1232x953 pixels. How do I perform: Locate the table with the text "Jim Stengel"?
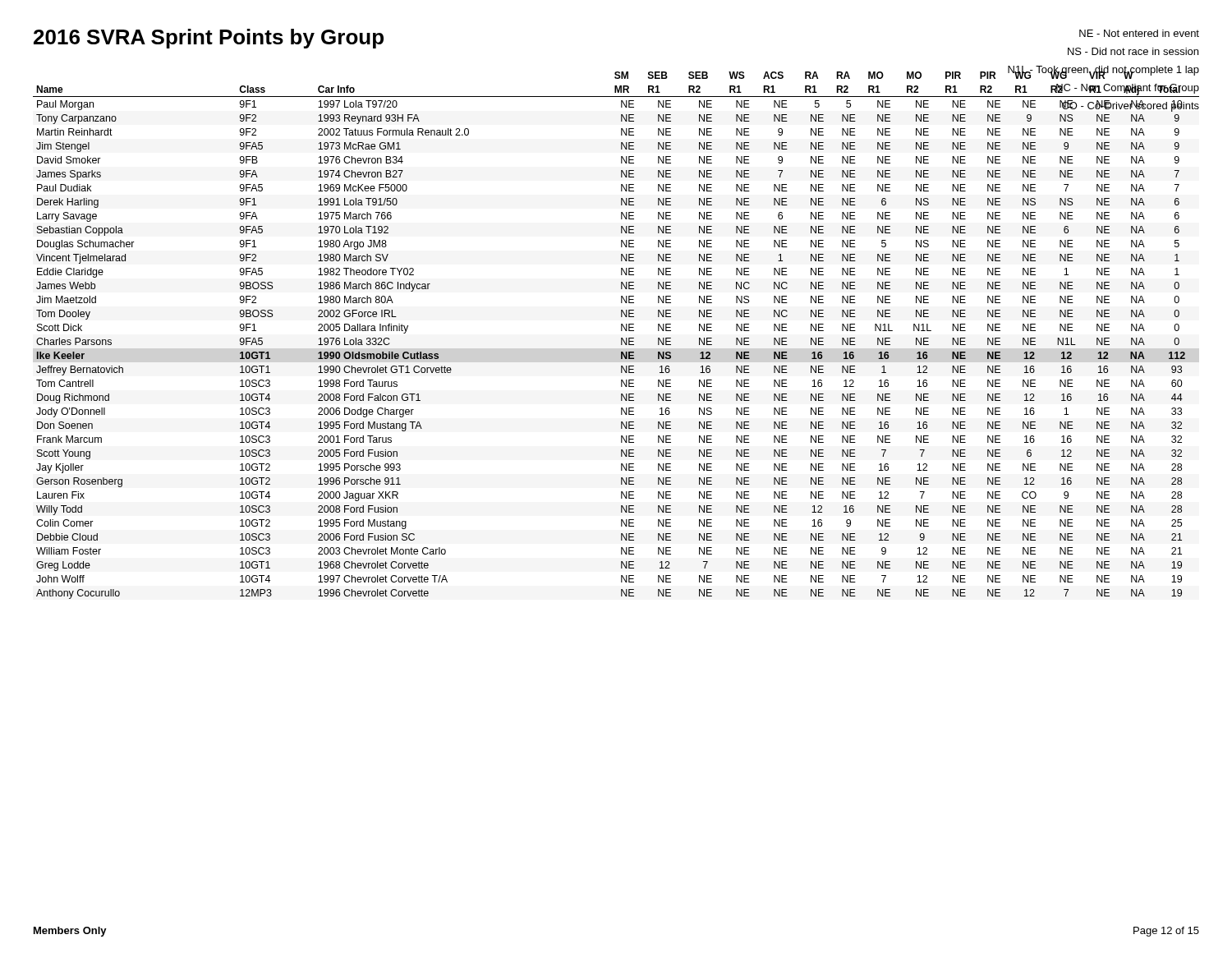point(616,334)
